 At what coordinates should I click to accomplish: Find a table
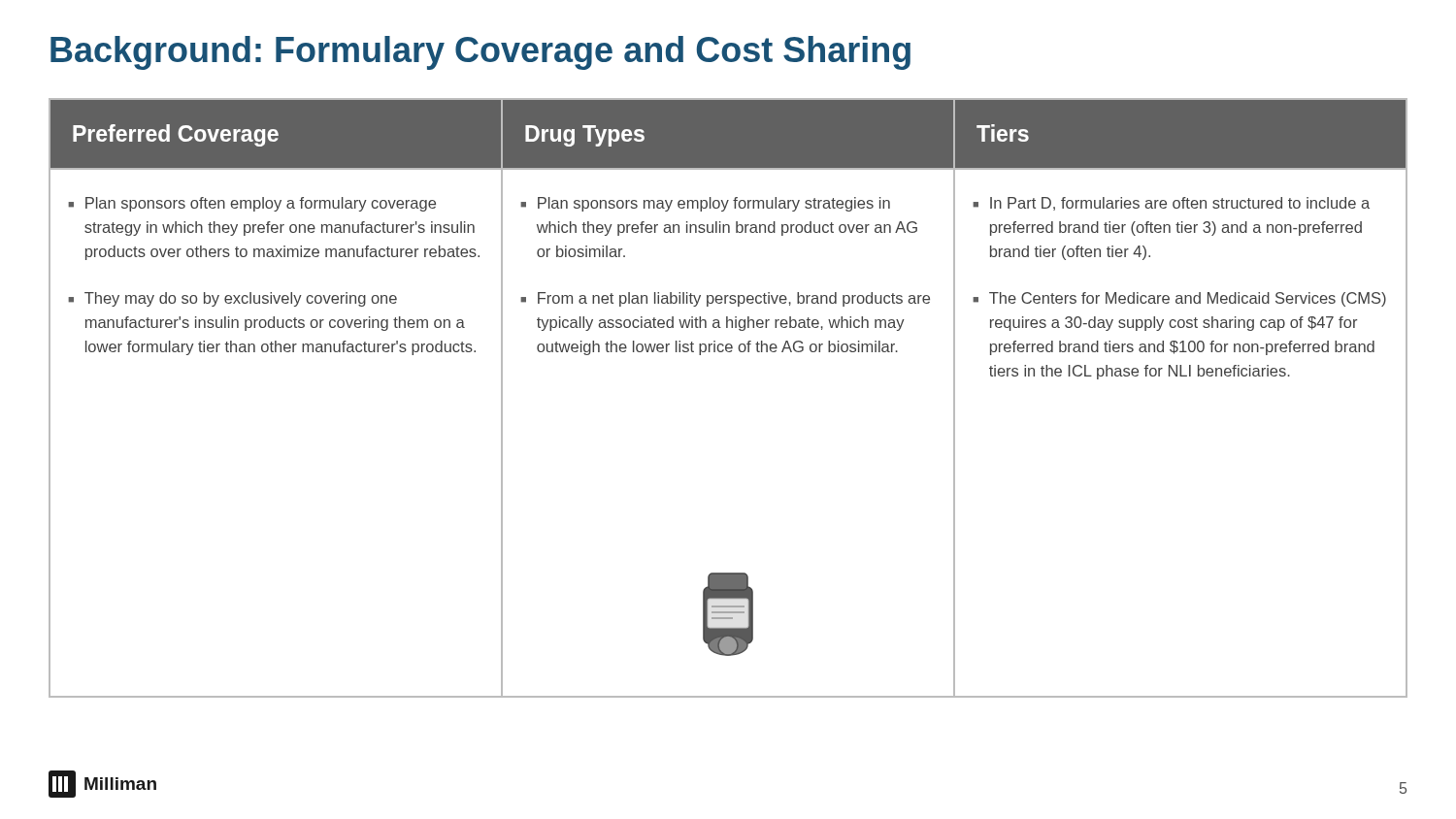click(x=728, y=398)
